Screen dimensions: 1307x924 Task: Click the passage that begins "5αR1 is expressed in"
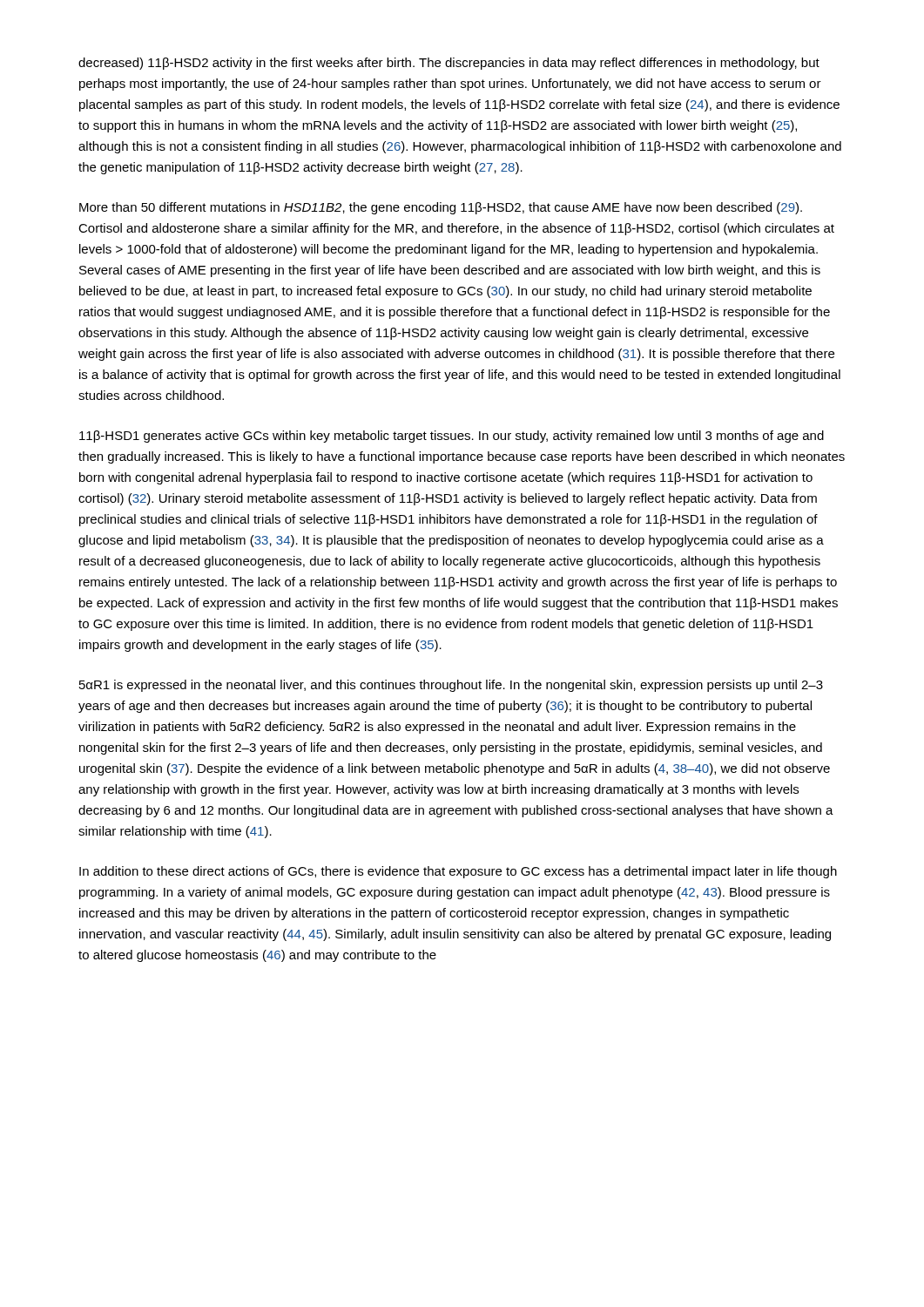(x=456, y=758)
